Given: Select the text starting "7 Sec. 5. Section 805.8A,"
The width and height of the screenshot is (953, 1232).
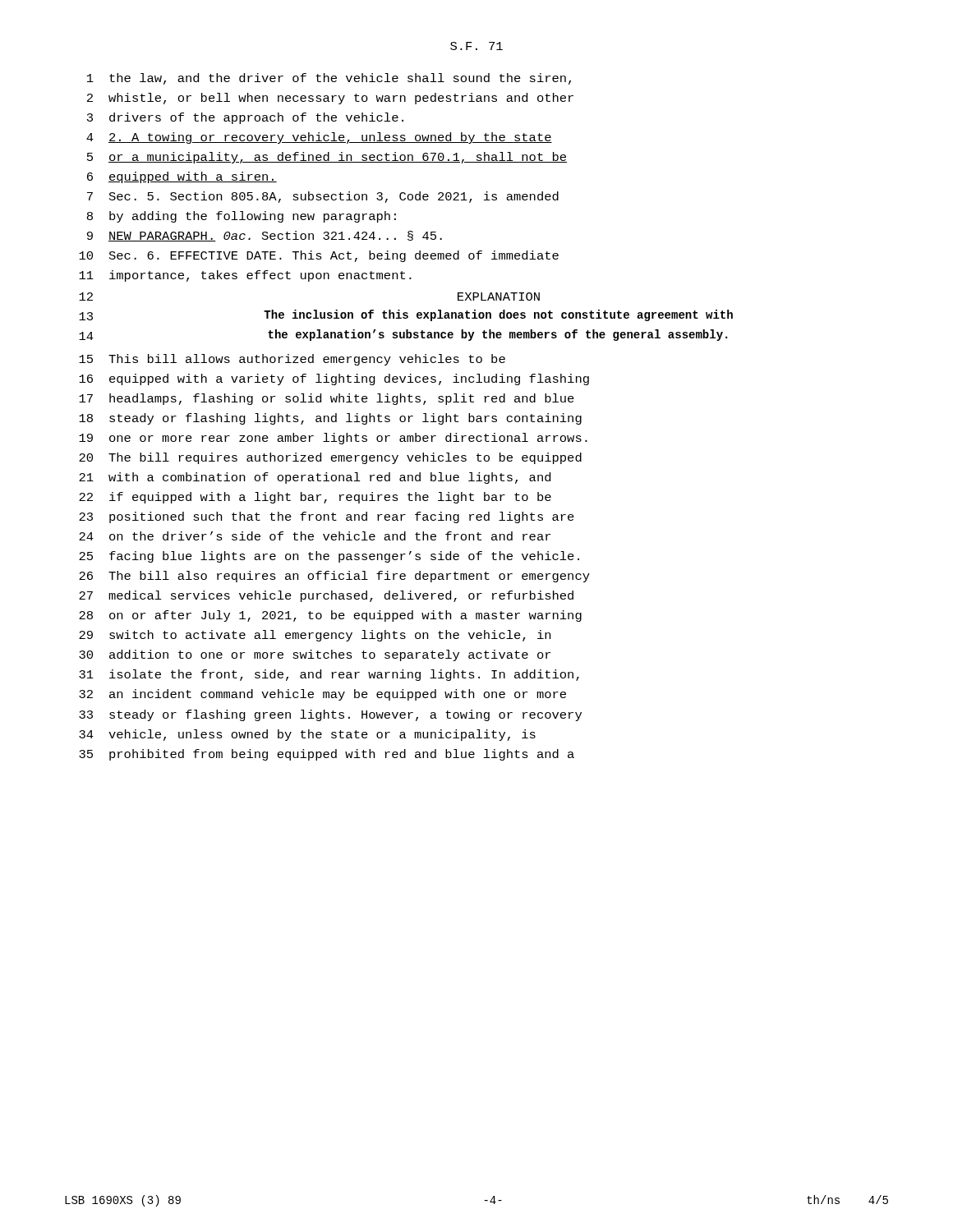Looking at the screenshot, I should pos(476,197).
